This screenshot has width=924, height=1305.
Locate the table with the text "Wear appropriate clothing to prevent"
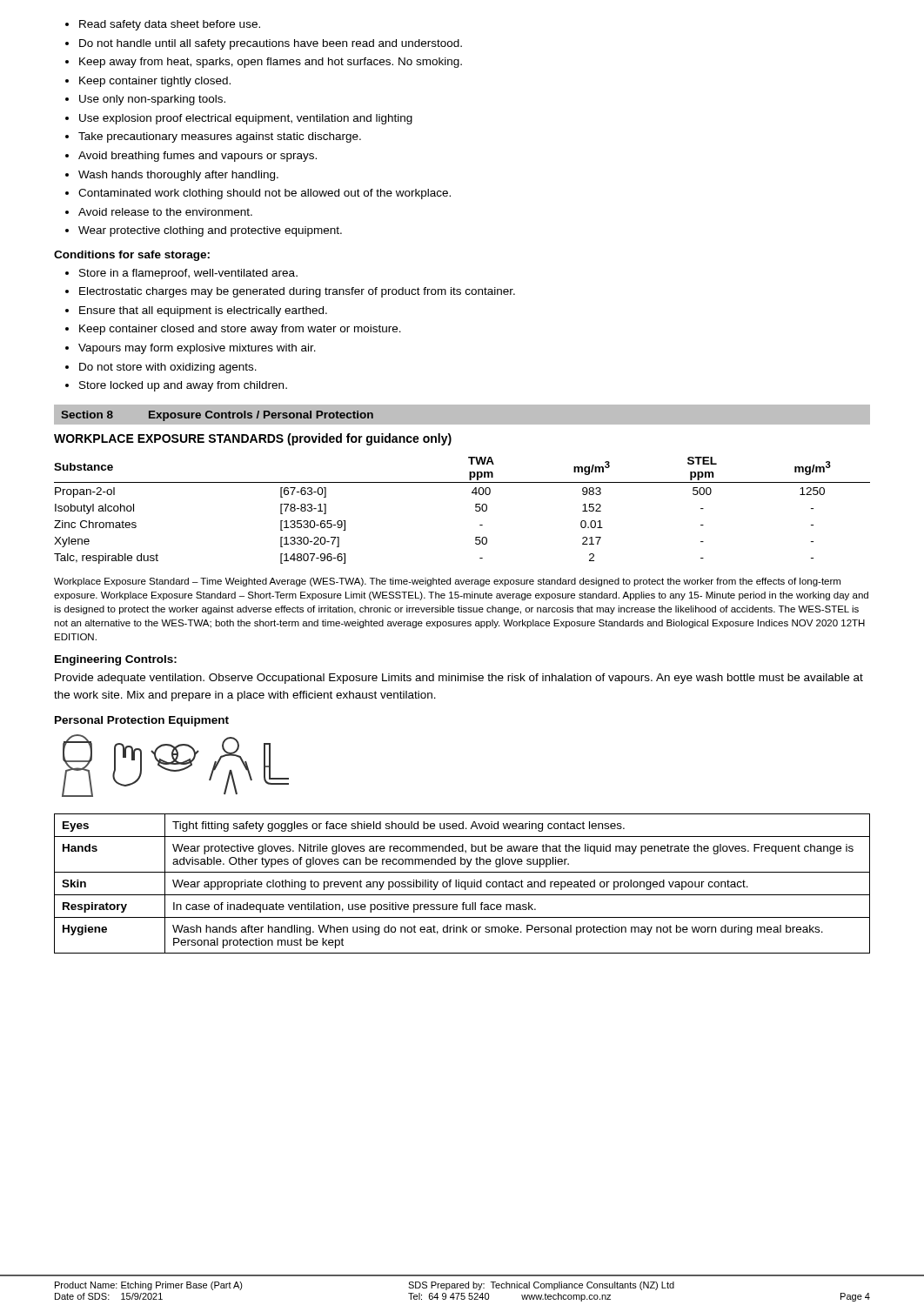[x=462, y=883]
